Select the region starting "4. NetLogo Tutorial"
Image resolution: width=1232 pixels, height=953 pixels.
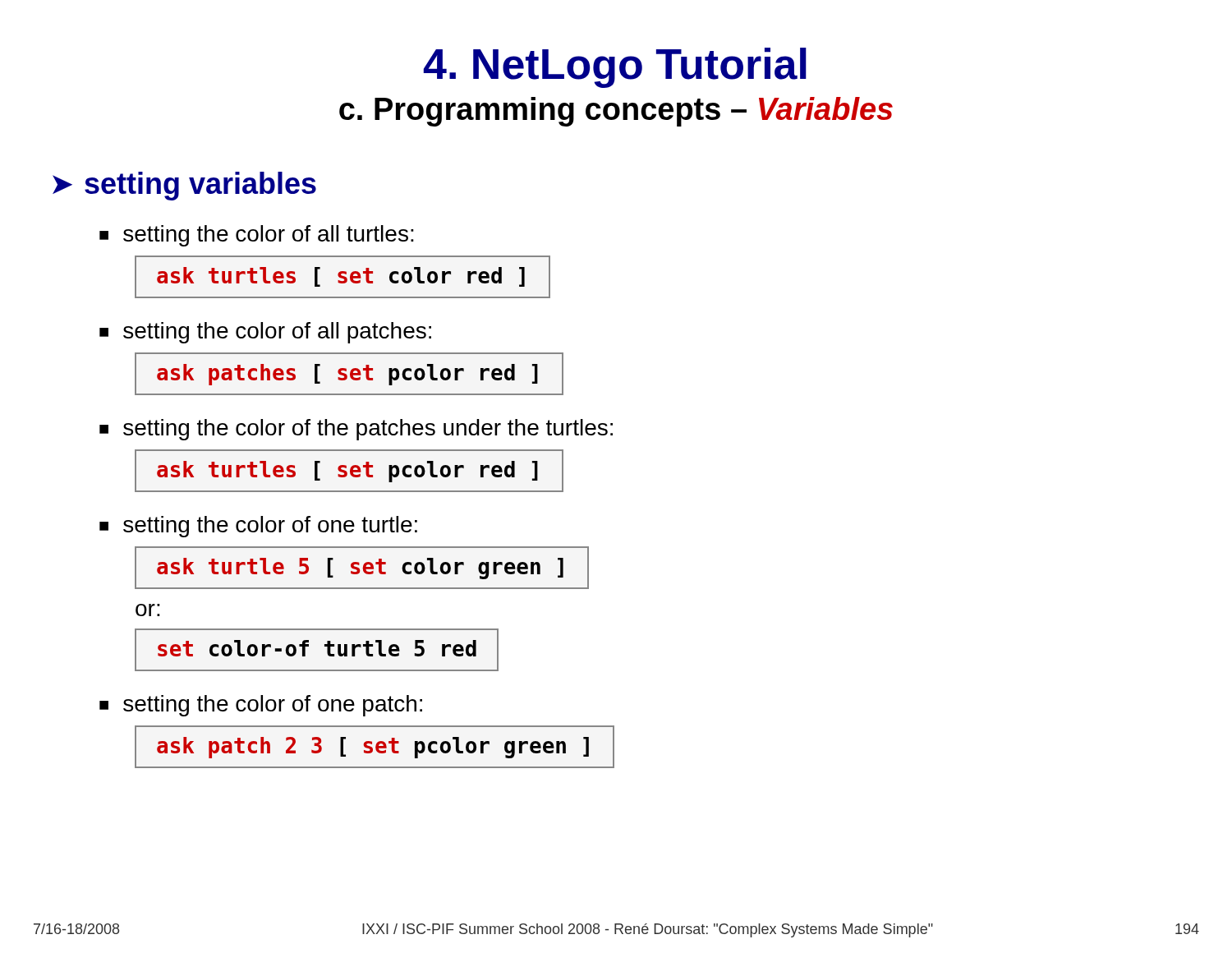pyautogui.click(x=616, y=64)
